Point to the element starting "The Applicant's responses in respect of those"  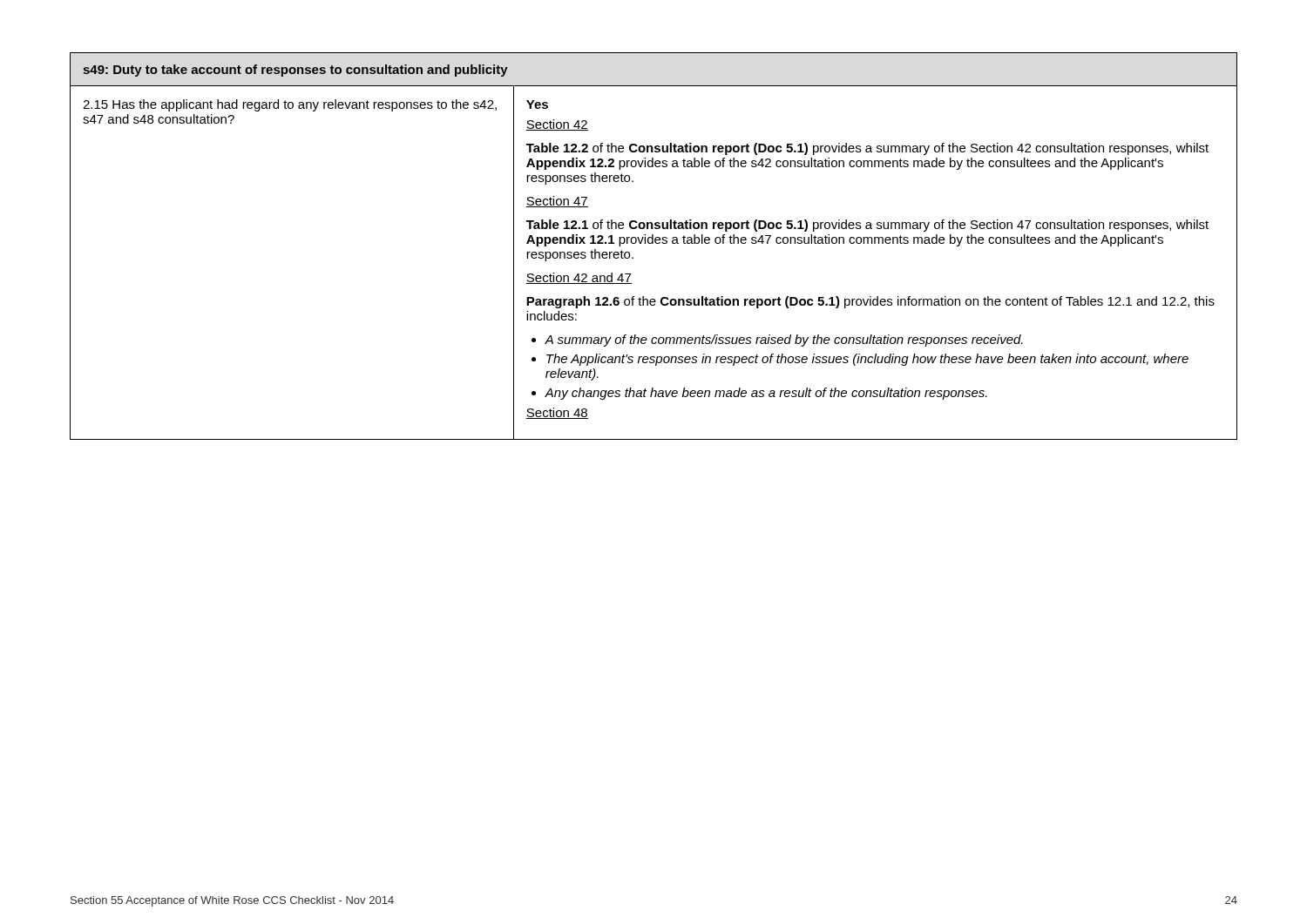point(867,366)
